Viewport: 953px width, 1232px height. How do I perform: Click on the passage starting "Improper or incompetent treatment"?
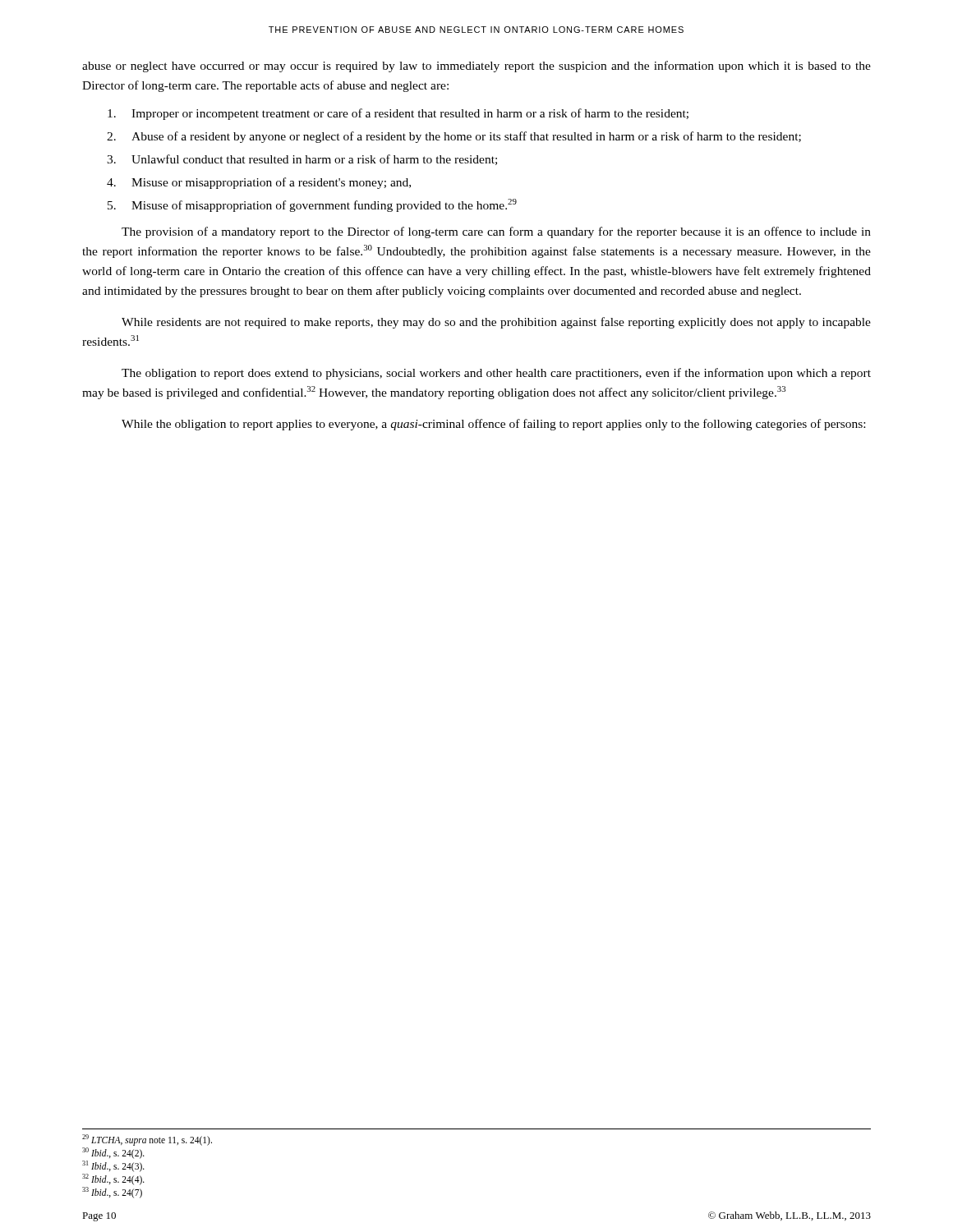coord(489,113)
